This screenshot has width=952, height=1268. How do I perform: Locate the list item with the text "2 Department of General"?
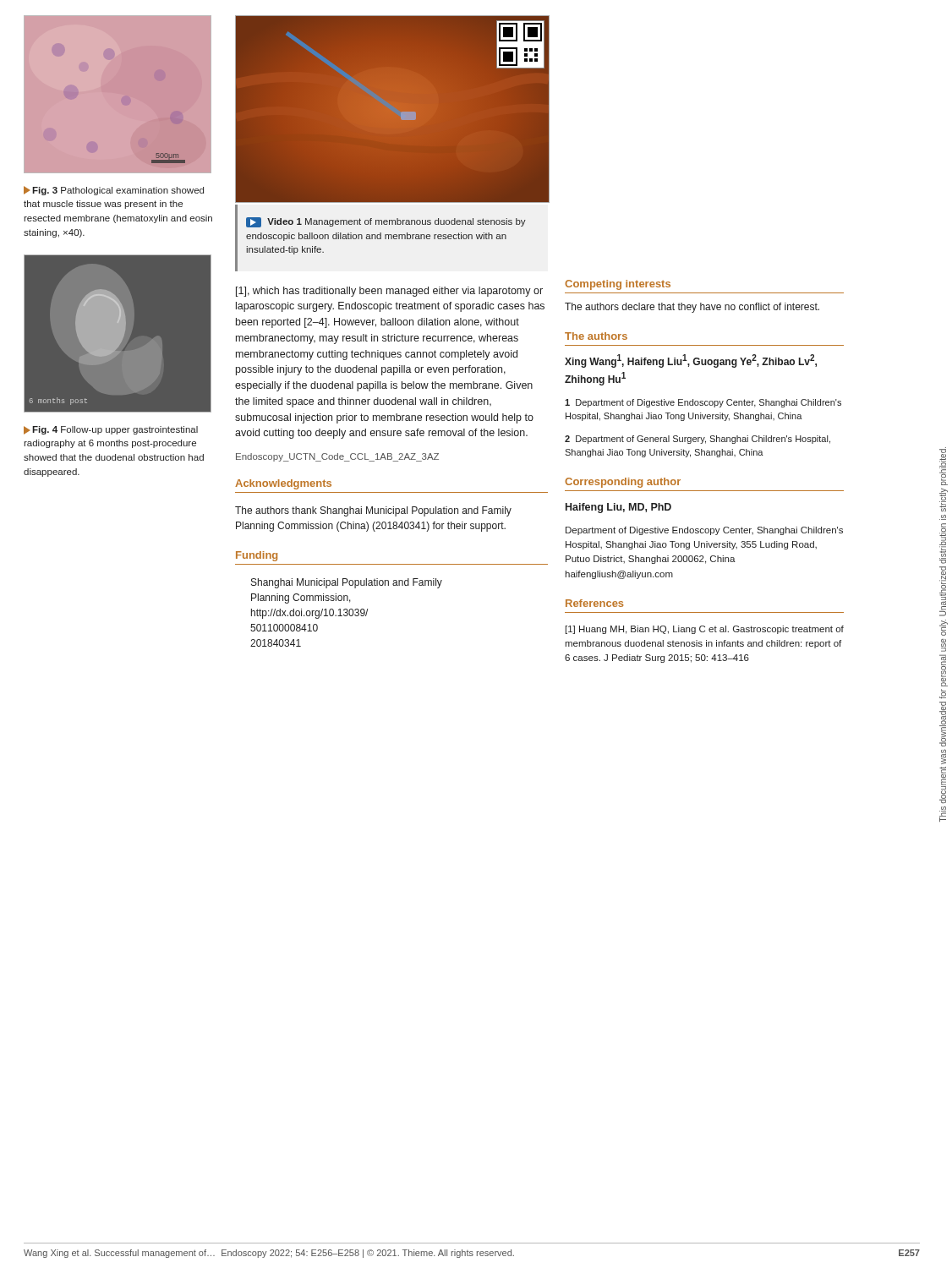[704, 446]
